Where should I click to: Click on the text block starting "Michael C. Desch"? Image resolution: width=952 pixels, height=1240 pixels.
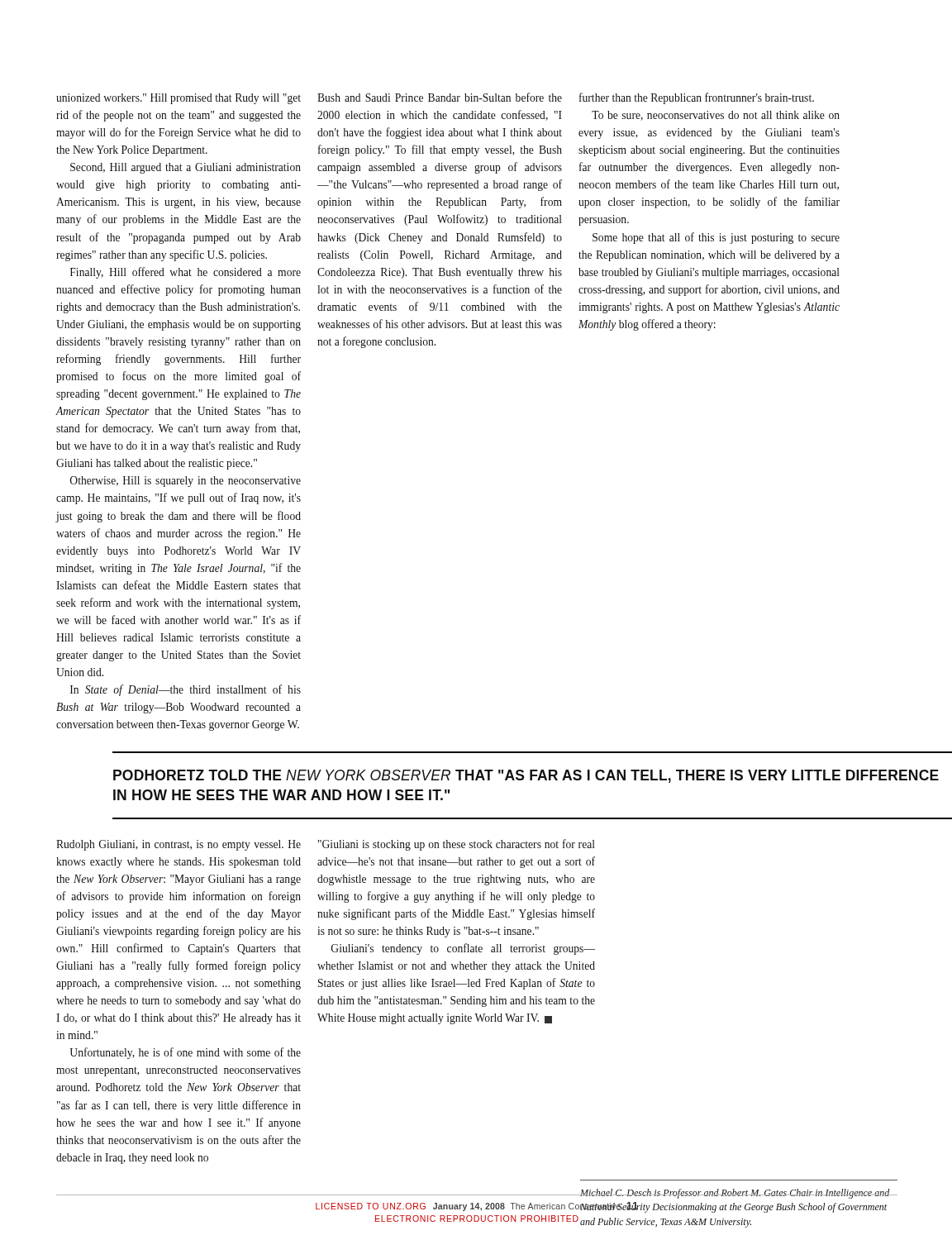[x=735, y=1207]
